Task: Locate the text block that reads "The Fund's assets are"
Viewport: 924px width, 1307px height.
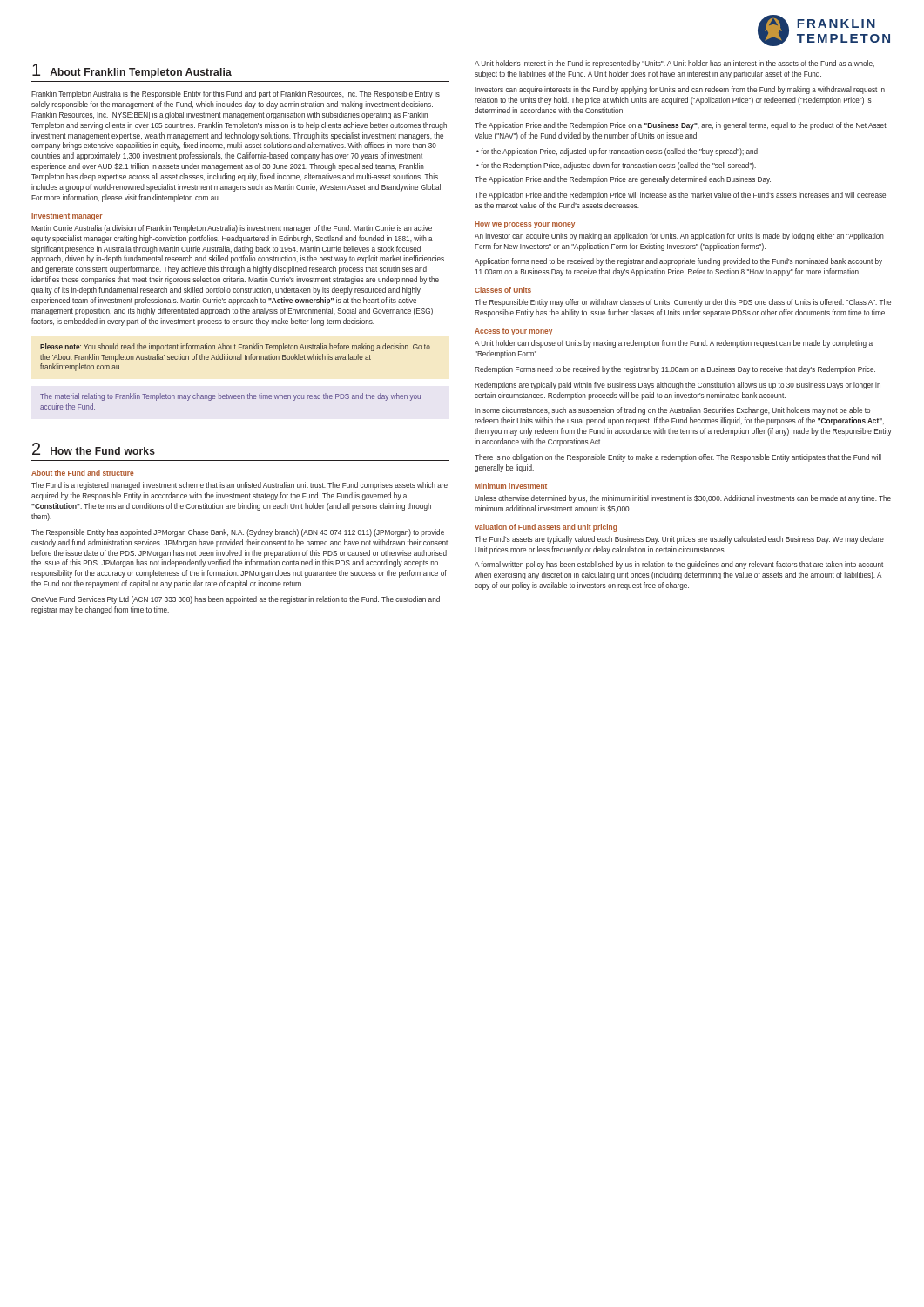Action: click(x=679, y=545)
